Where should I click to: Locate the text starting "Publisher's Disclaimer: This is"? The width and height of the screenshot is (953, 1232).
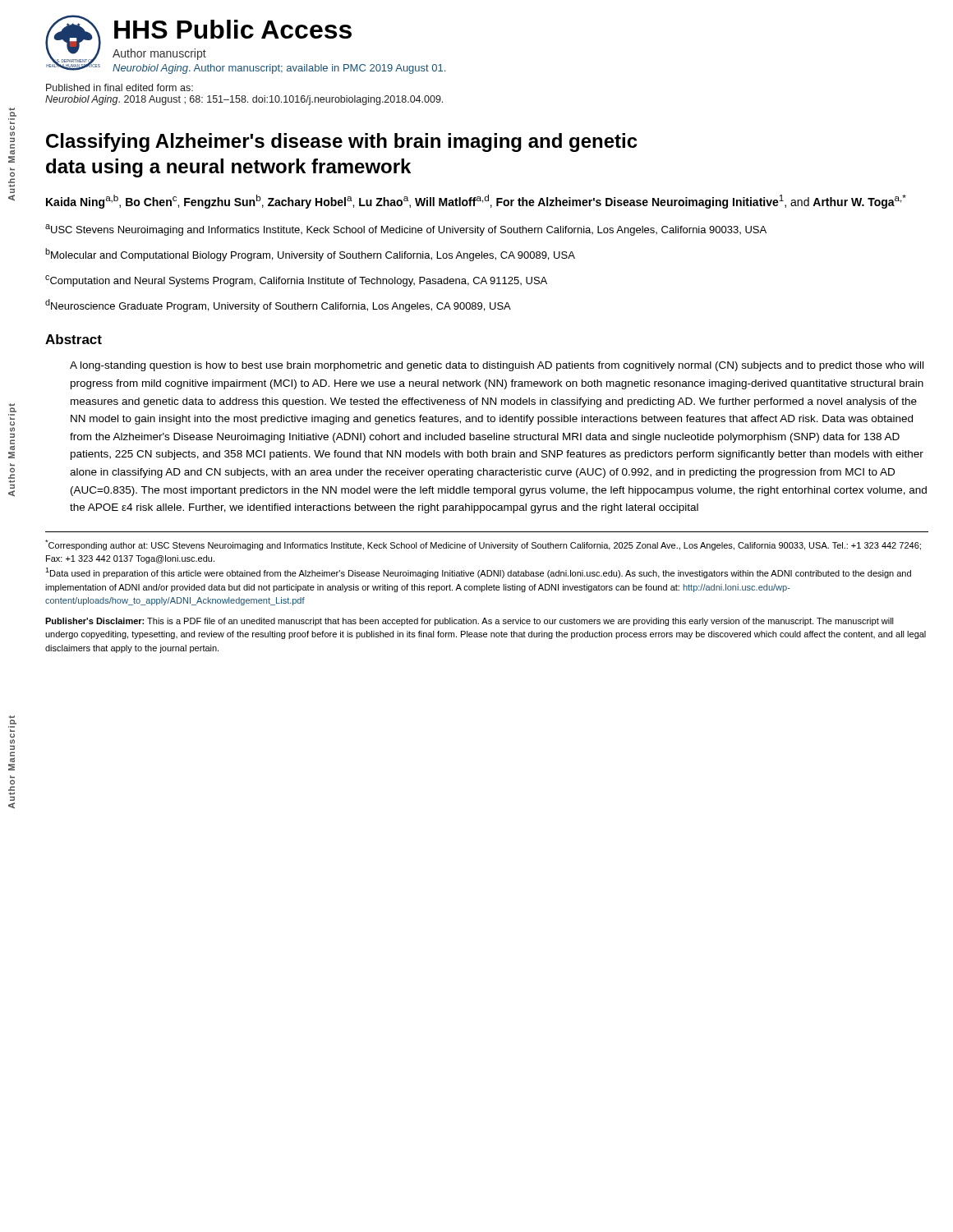pos(487,634)
